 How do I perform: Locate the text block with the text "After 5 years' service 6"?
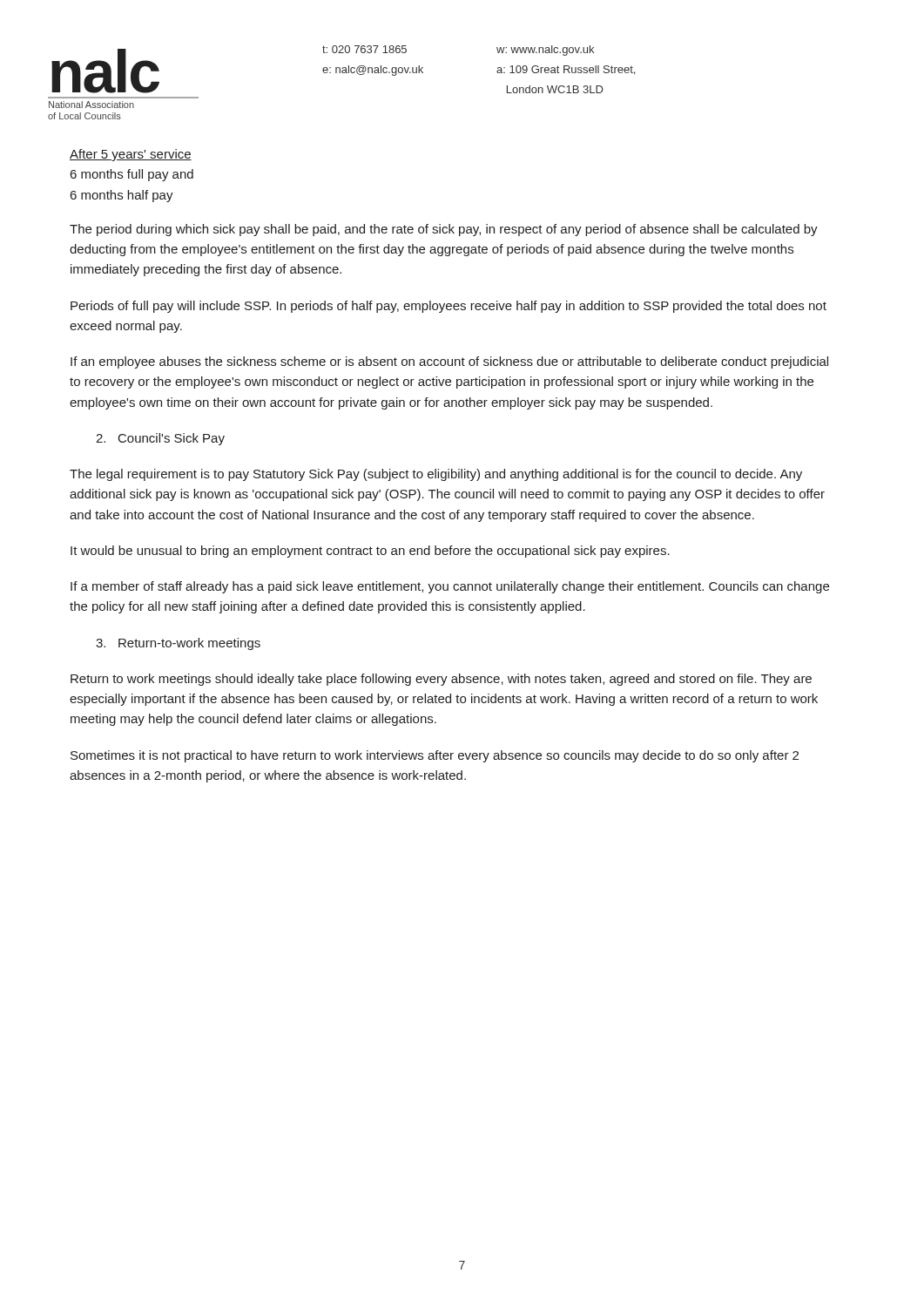(131, 155)
